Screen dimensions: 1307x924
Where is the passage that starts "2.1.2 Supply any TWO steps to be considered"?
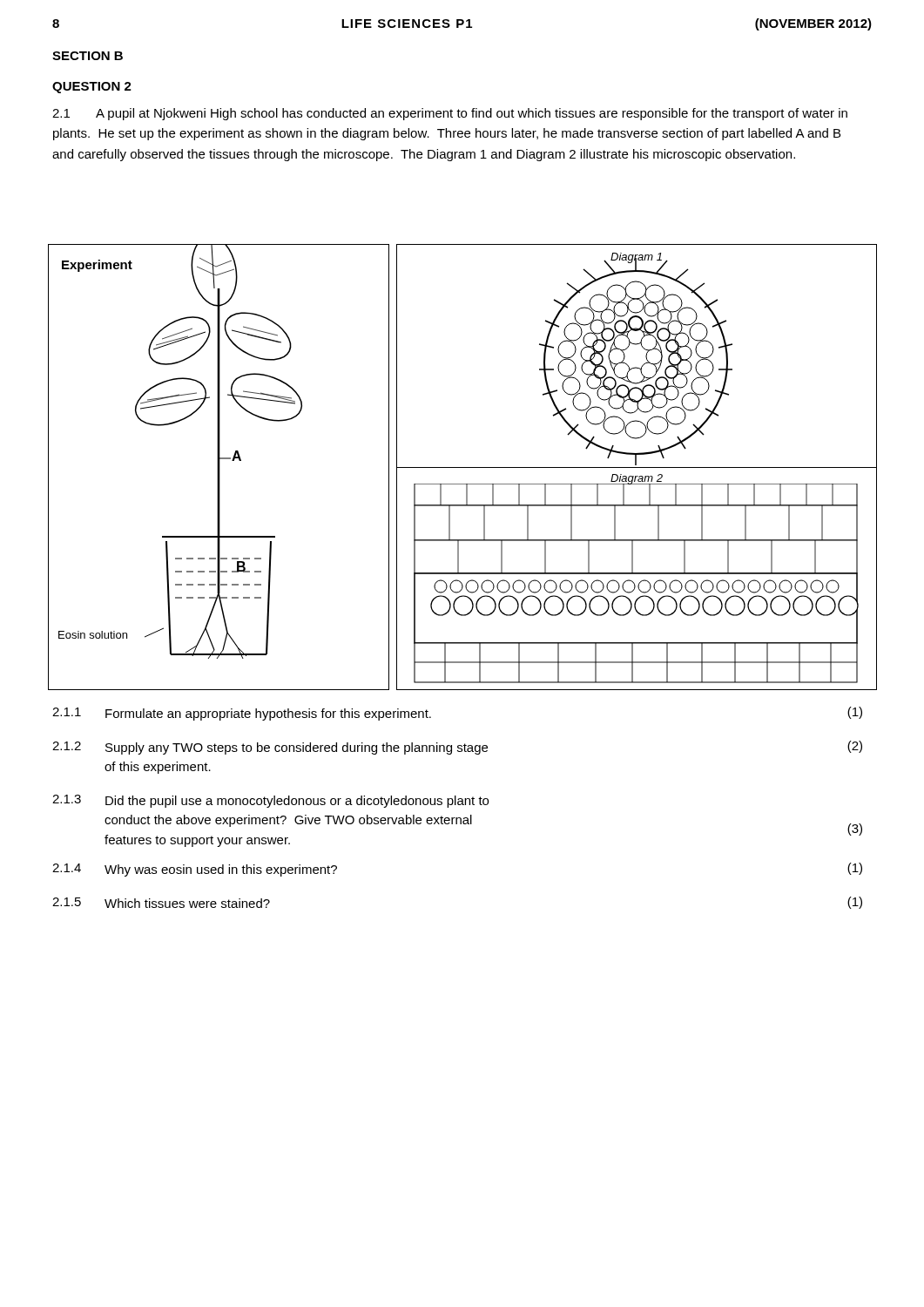[x=458, y=757]
